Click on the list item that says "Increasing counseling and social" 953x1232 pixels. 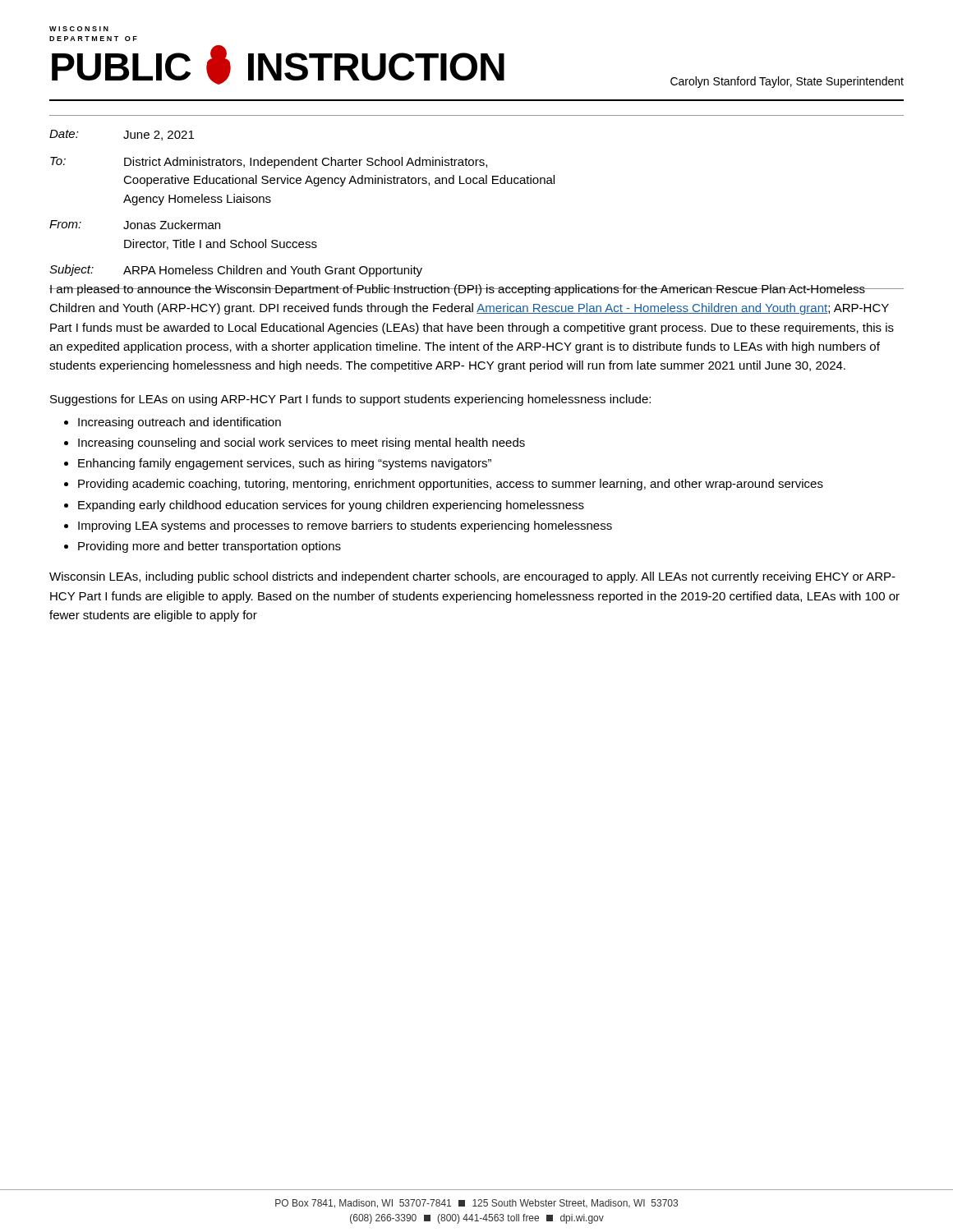[x=301, y=442]
